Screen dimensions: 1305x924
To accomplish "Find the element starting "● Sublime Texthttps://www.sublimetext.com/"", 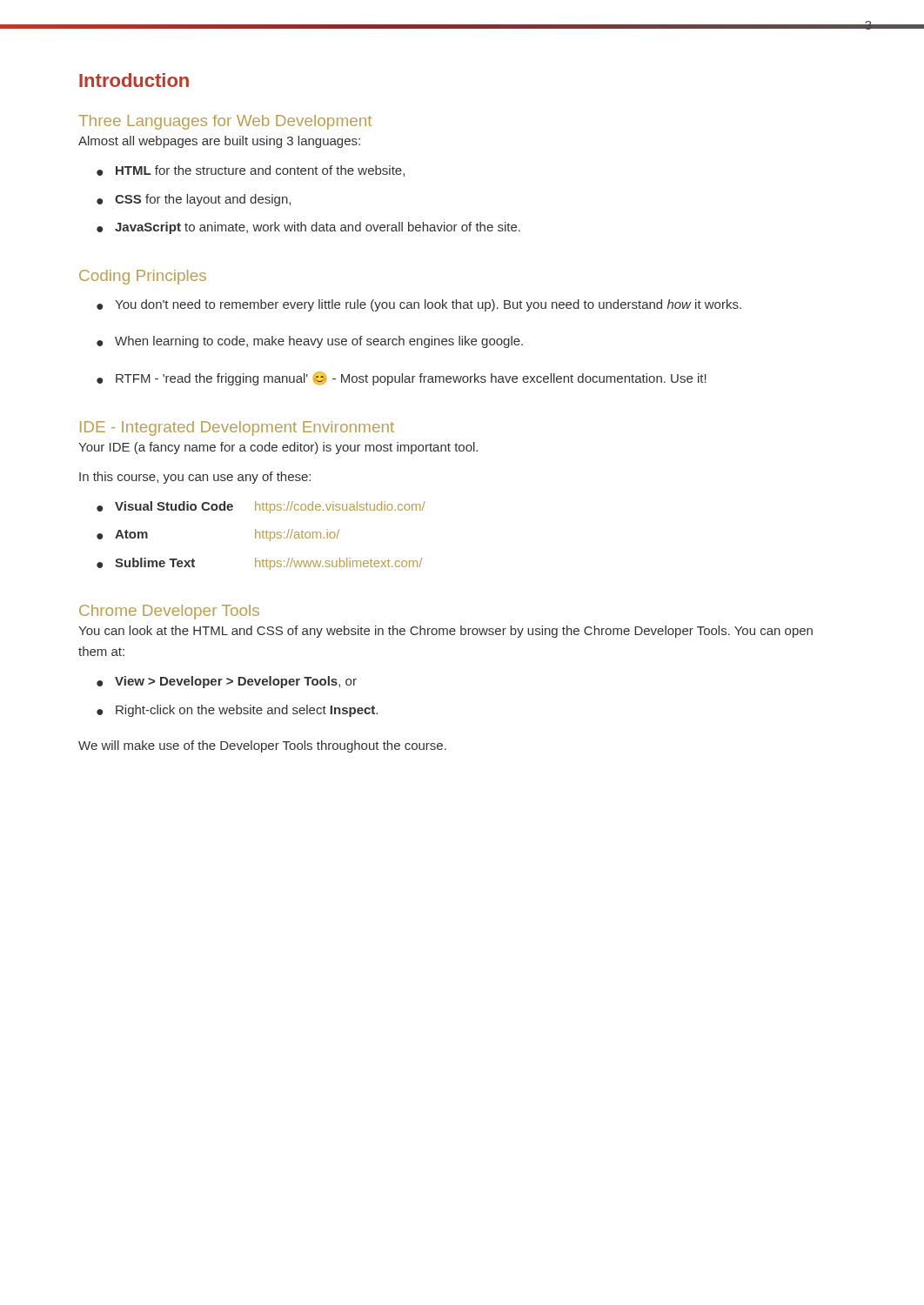I will (259, 564).
